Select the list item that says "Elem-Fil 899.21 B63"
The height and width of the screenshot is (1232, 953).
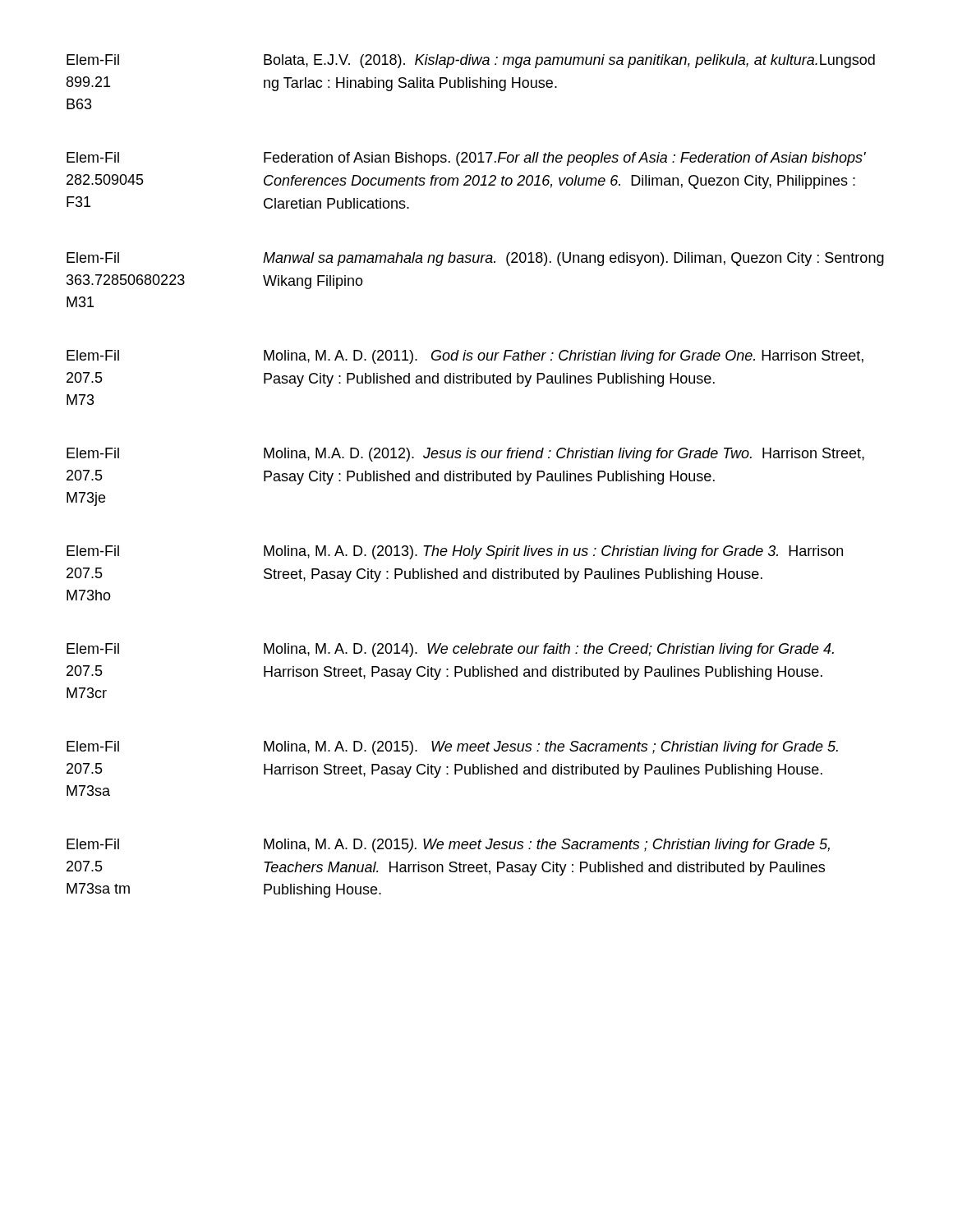tap(93, 82)
